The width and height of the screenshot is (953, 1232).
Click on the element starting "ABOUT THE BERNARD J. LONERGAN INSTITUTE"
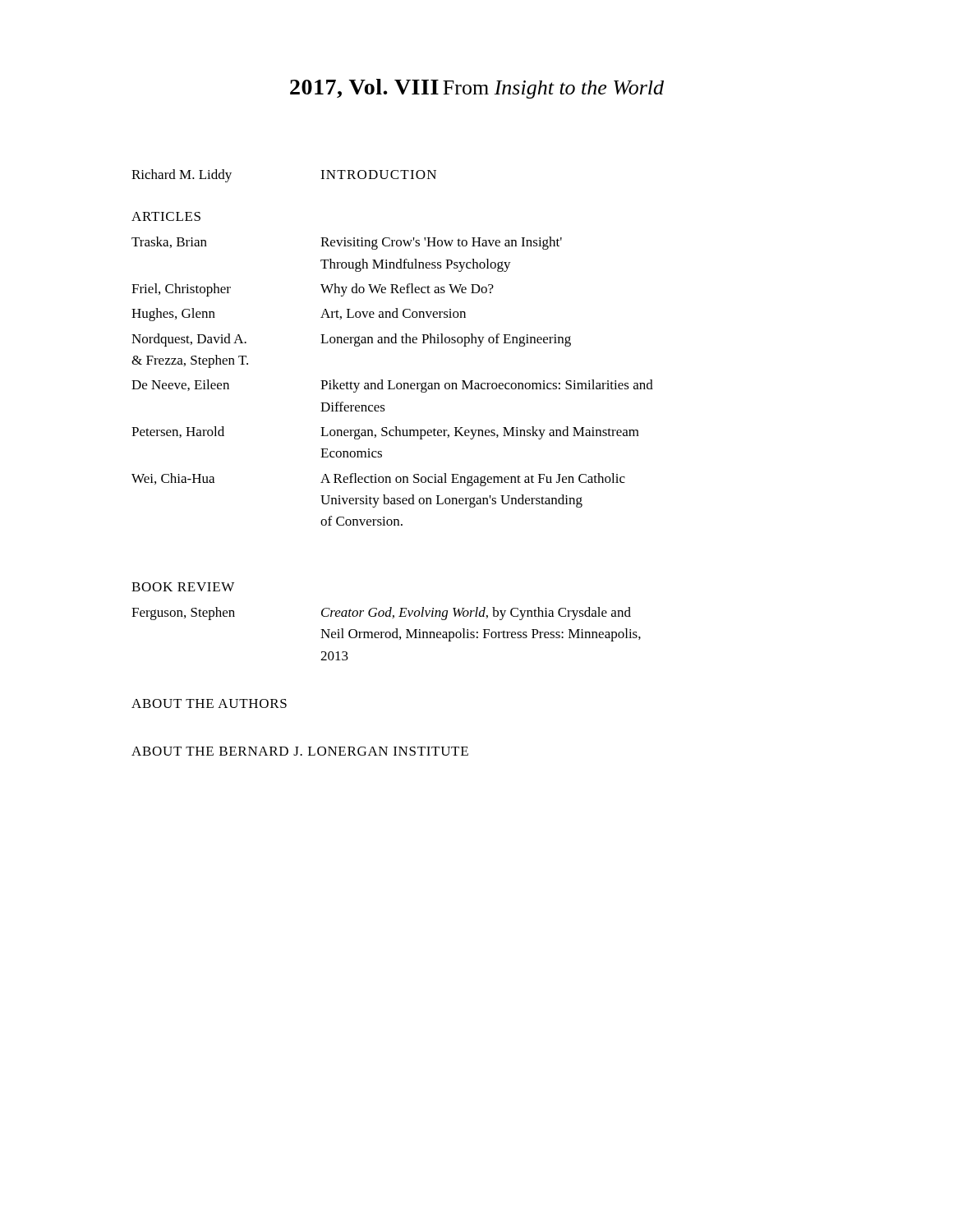click(300, 751)
